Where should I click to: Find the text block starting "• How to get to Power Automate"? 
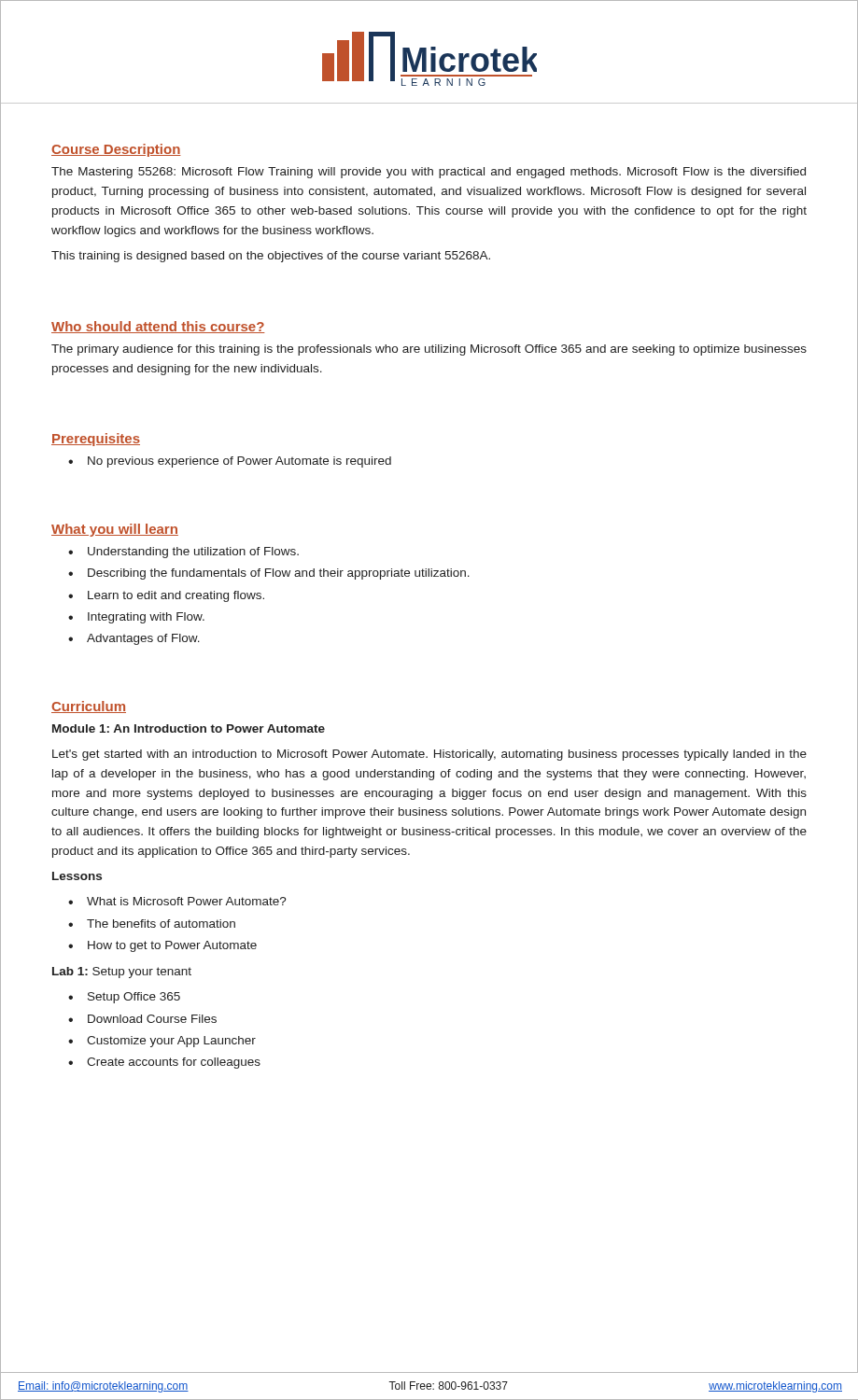pyautogui.click(x=163, y=947)
